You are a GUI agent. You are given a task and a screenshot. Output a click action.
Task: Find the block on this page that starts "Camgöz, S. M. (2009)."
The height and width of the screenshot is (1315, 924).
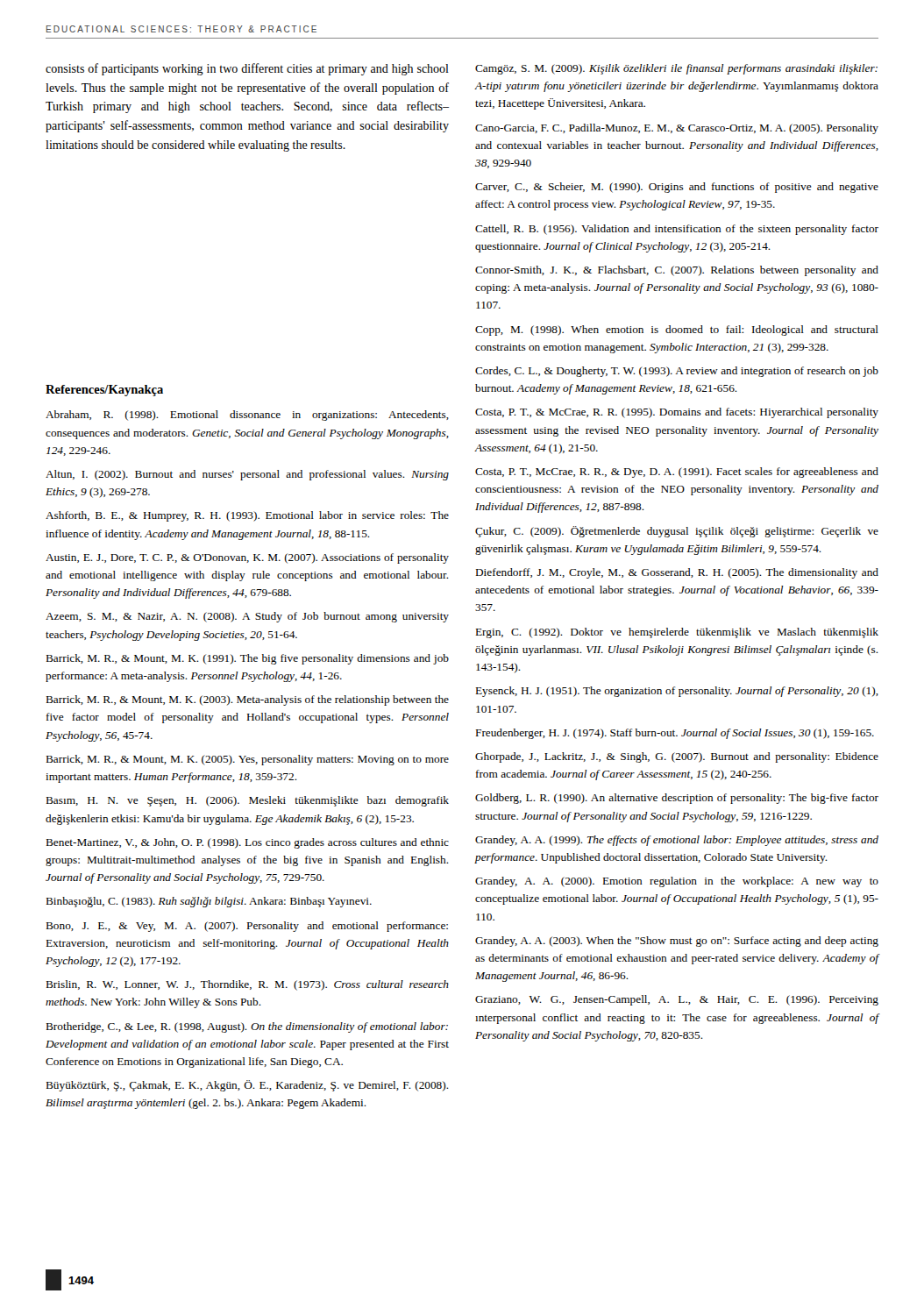[677, 86]
